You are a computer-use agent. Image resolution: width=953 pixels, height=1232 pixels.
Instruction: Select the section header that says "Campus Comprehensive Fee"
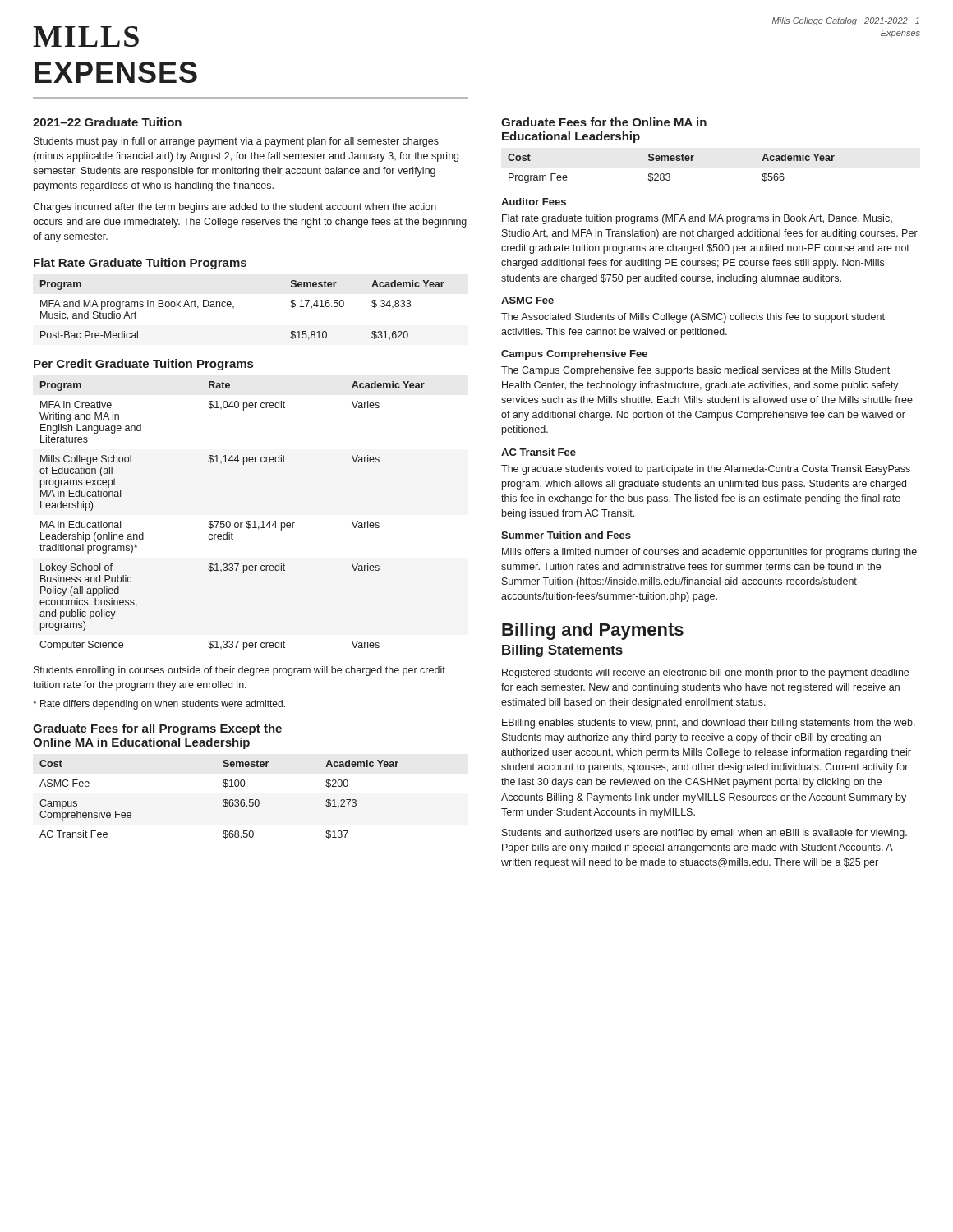[574, 353]
